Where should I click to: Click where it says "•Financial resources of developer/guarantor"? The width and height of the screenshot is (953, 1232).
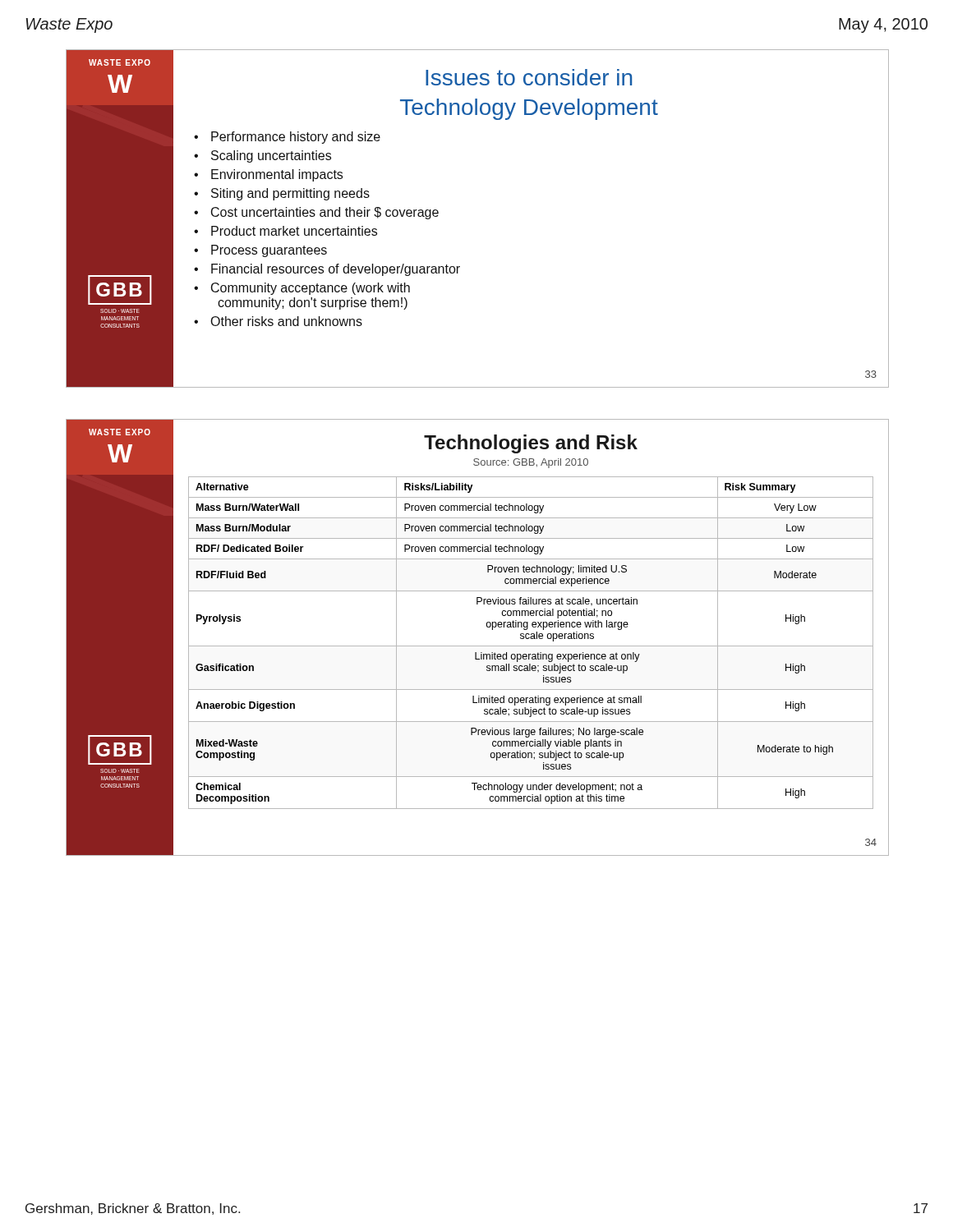(x=327, y=269)
